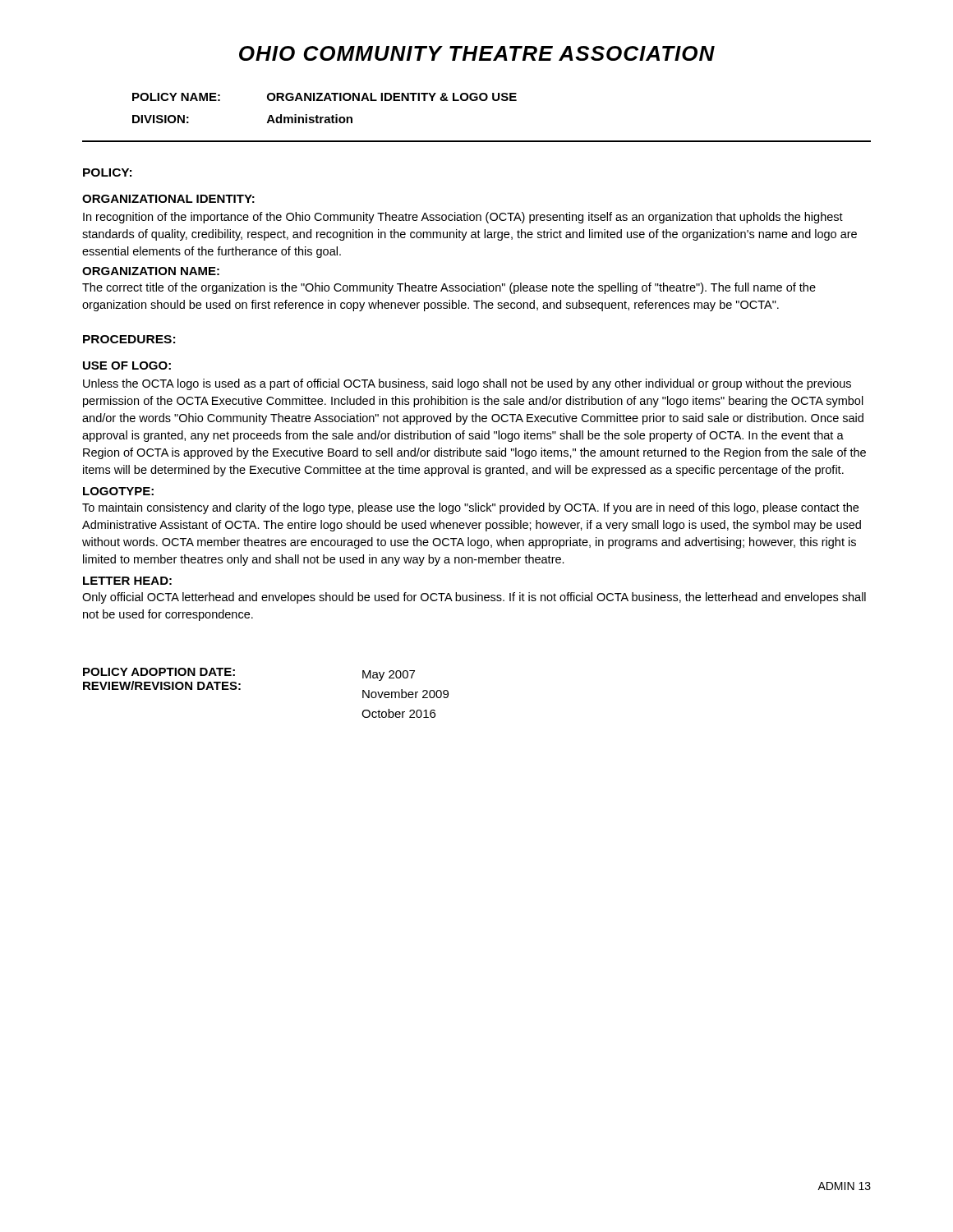
Task: Where does it say "LETTER HEAD:"?
Action: [127, 580]
